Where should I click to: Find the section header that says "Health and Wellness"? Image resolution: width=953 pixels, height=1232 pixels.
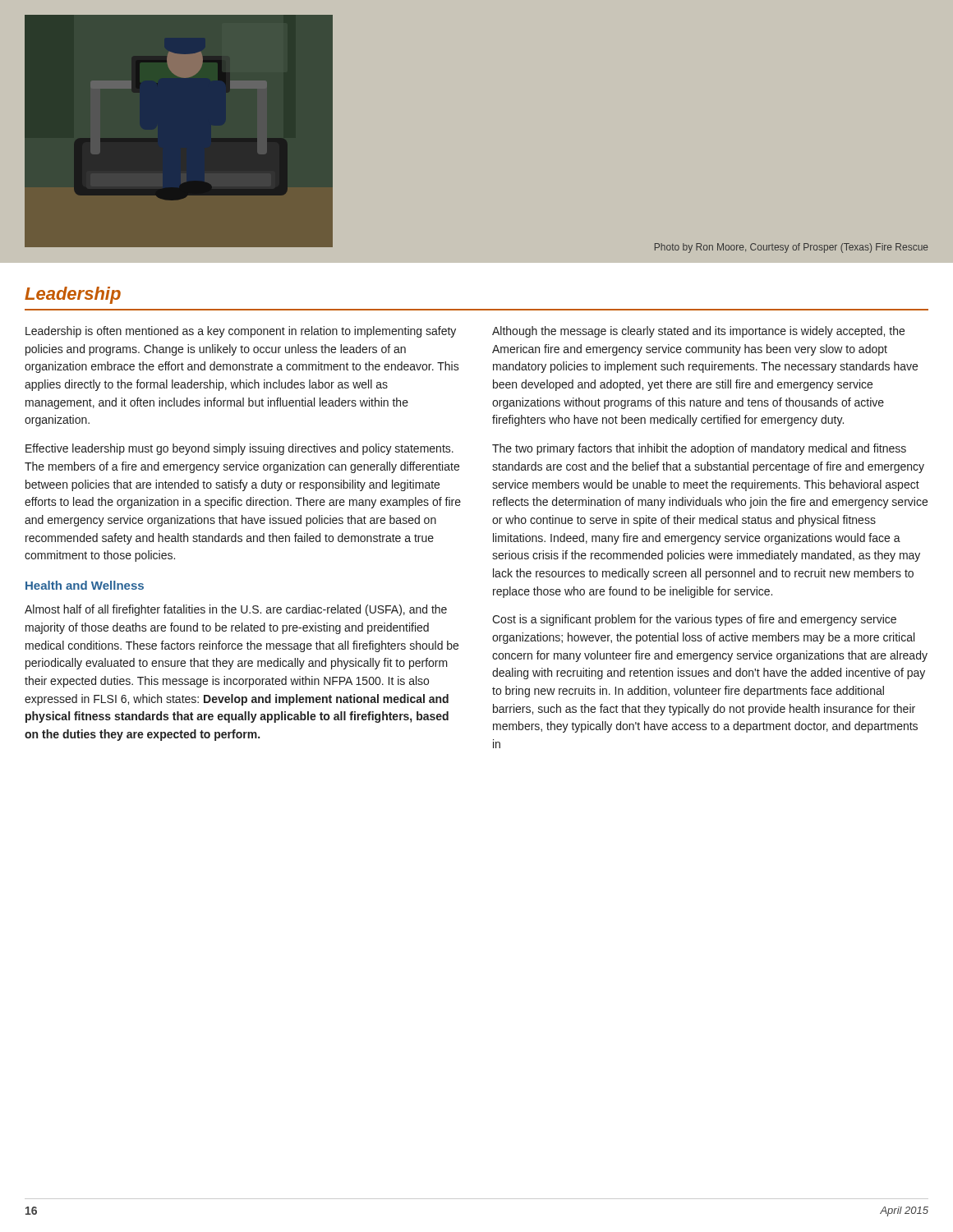(84, 585)
